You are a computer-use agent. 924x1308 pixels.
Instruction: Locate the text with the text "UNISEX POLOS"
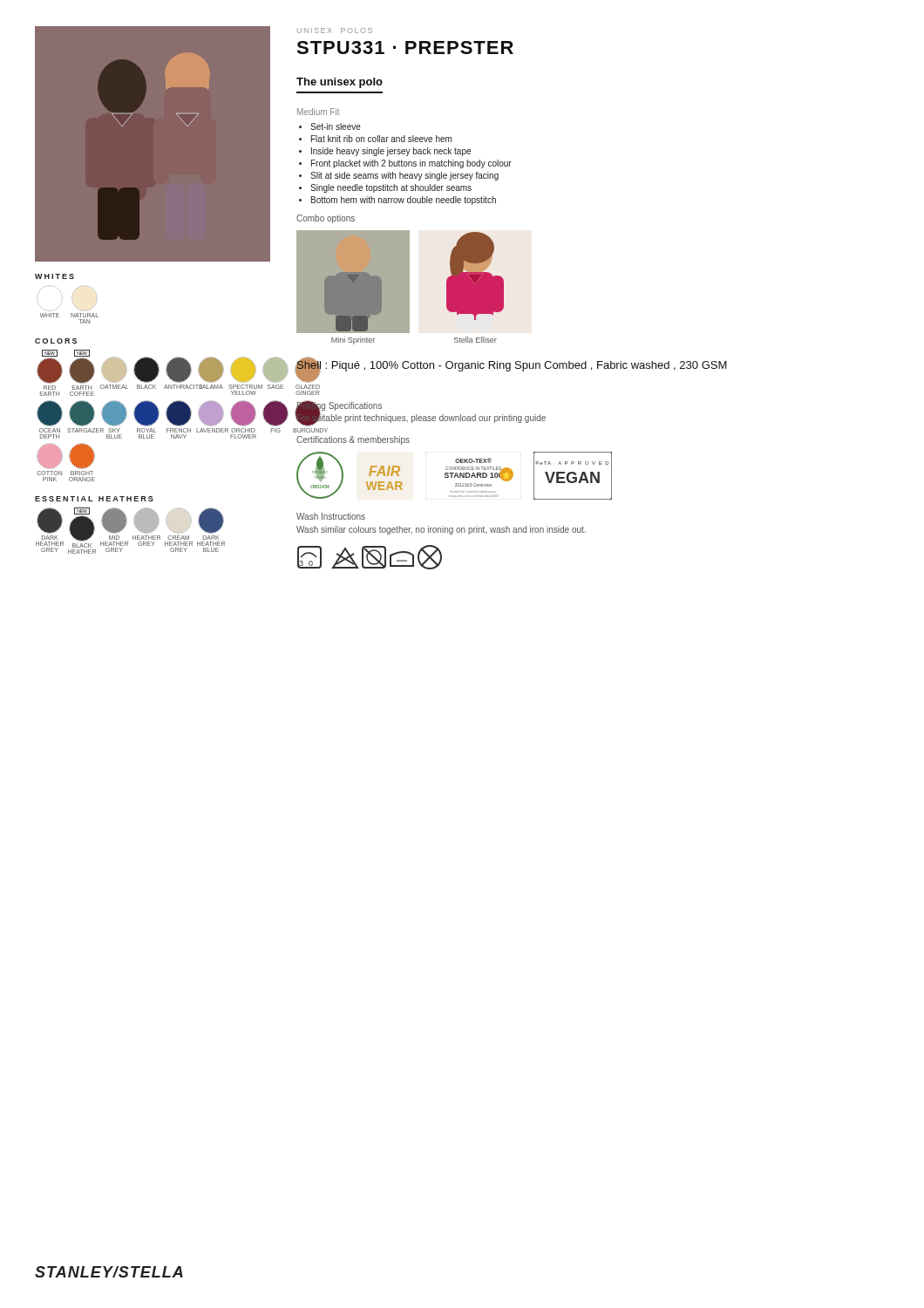335,31
